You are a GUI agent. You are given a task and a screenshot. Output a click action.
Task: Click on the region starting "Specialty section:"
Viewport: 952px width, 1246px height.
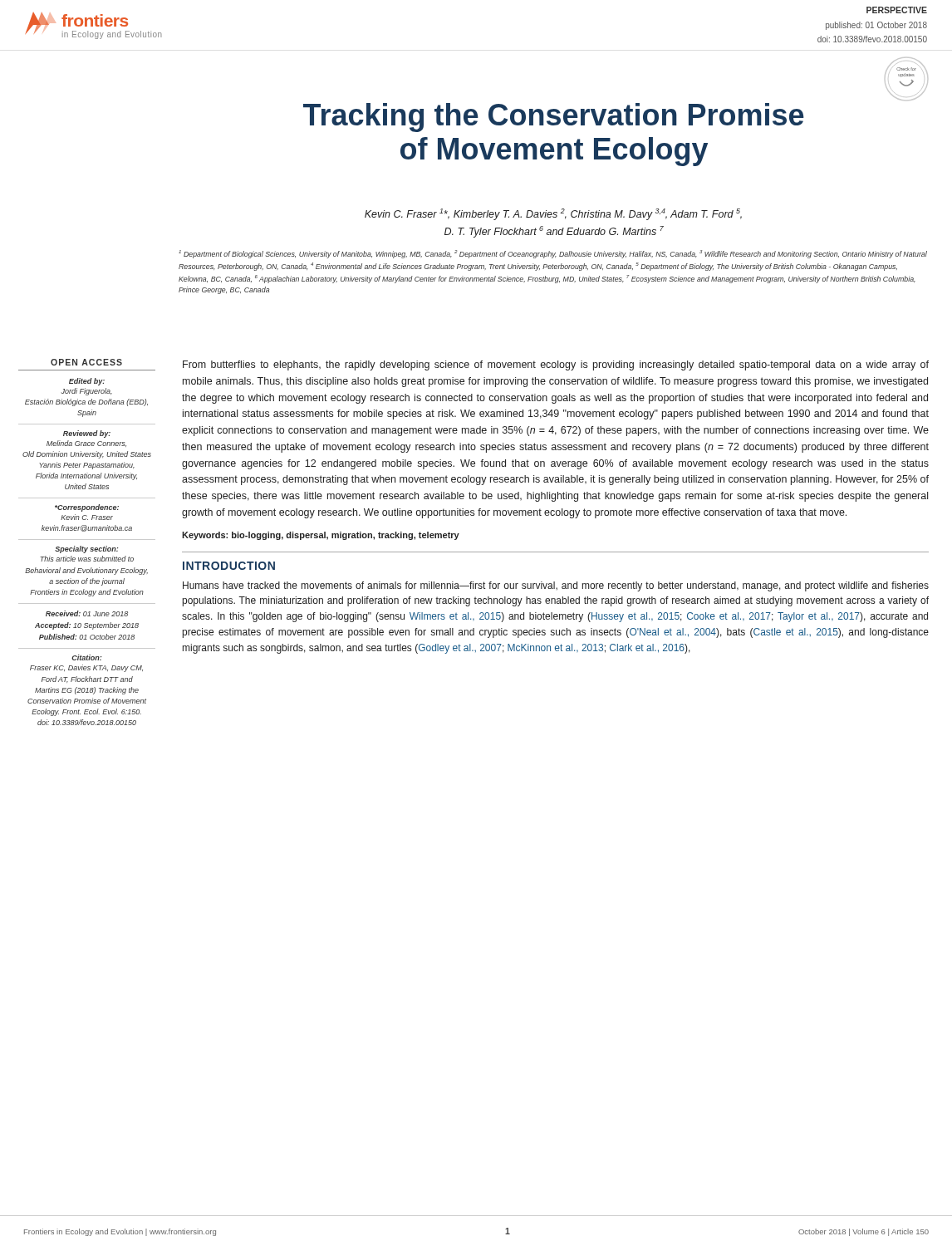click(x=87, y=549)
